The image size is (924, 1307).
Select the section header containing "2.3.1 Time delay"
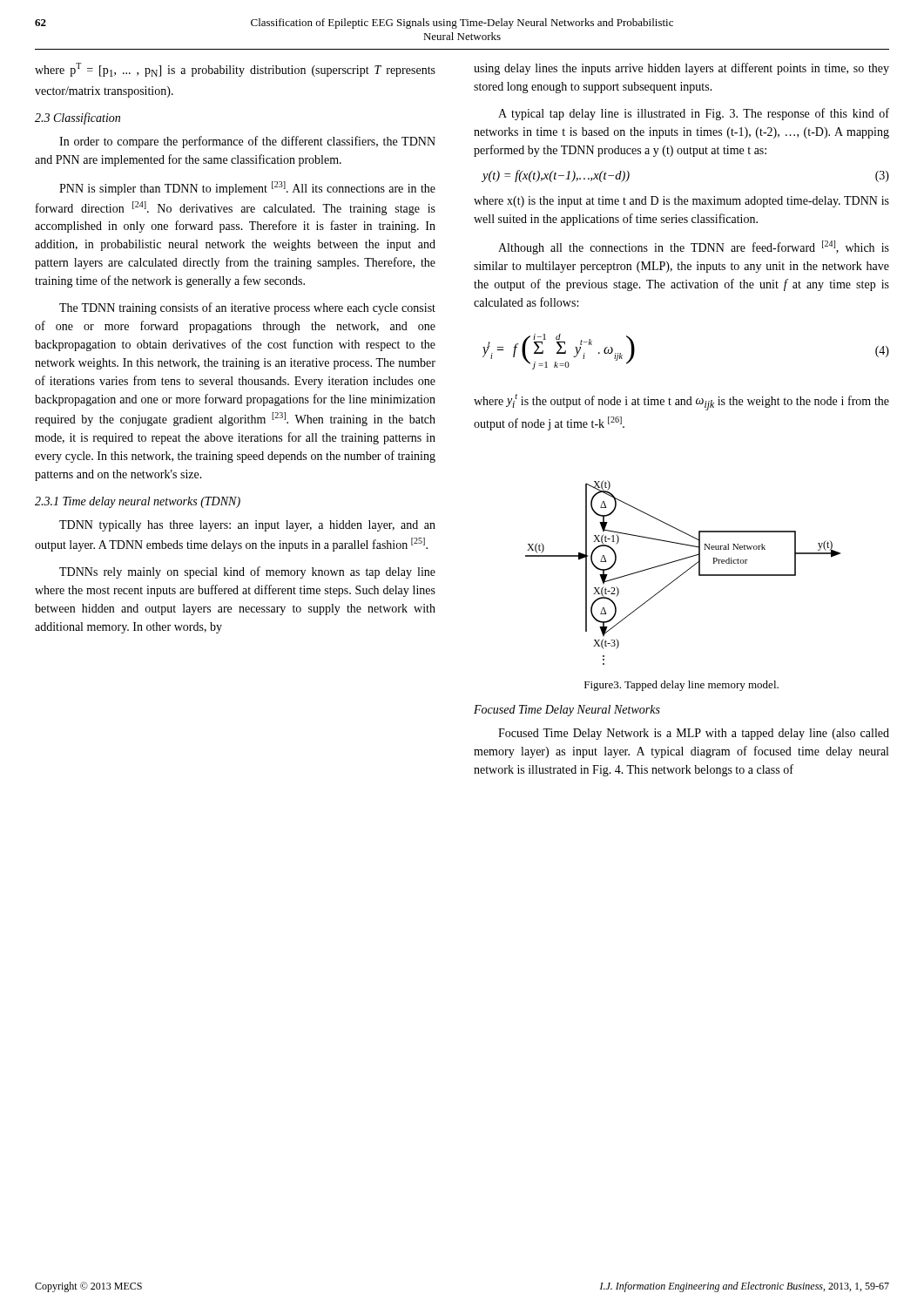pyautogui.click(x=235, y=501)
